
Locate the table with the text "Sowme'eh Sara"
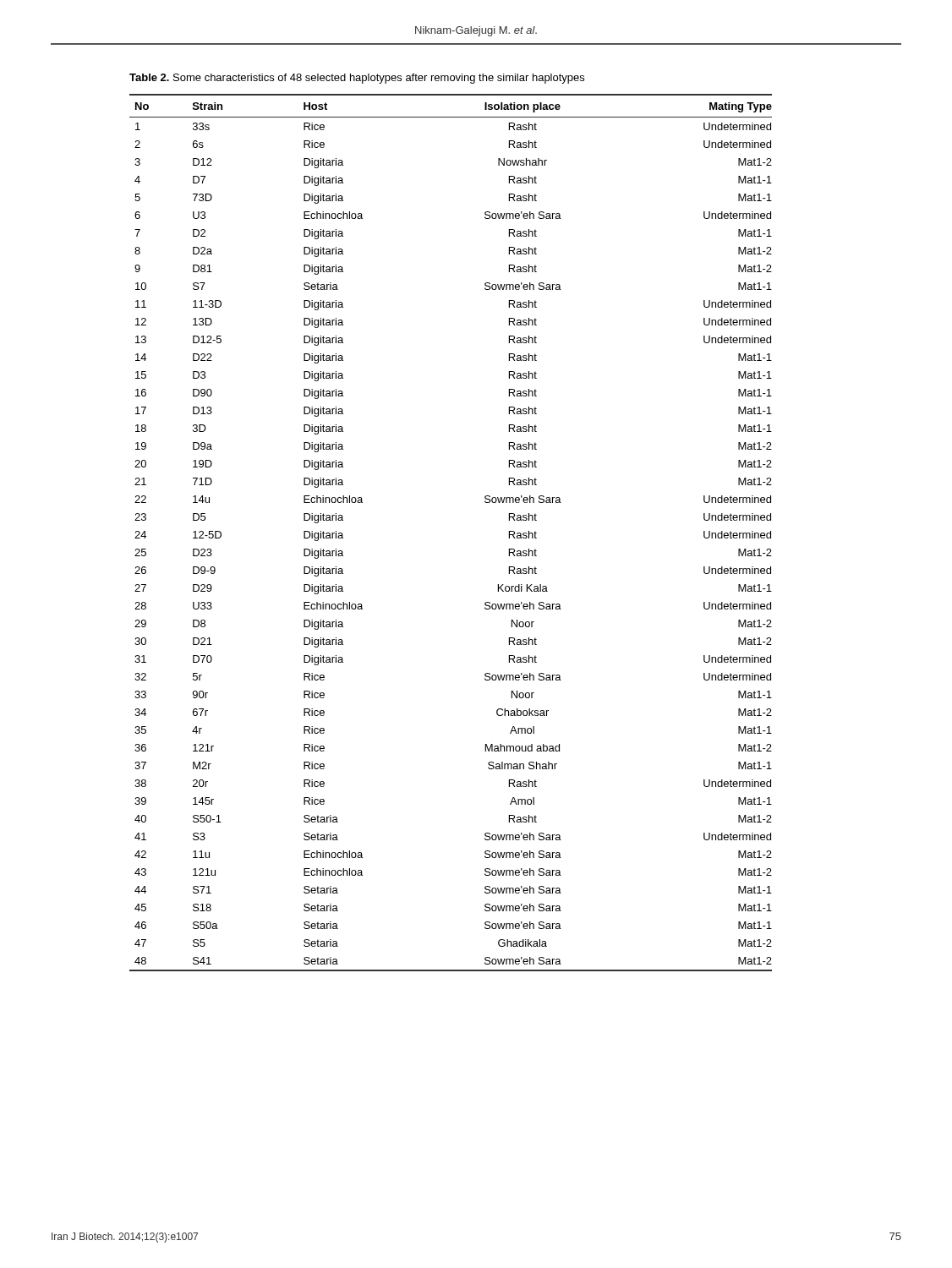(x=451, y=533)
